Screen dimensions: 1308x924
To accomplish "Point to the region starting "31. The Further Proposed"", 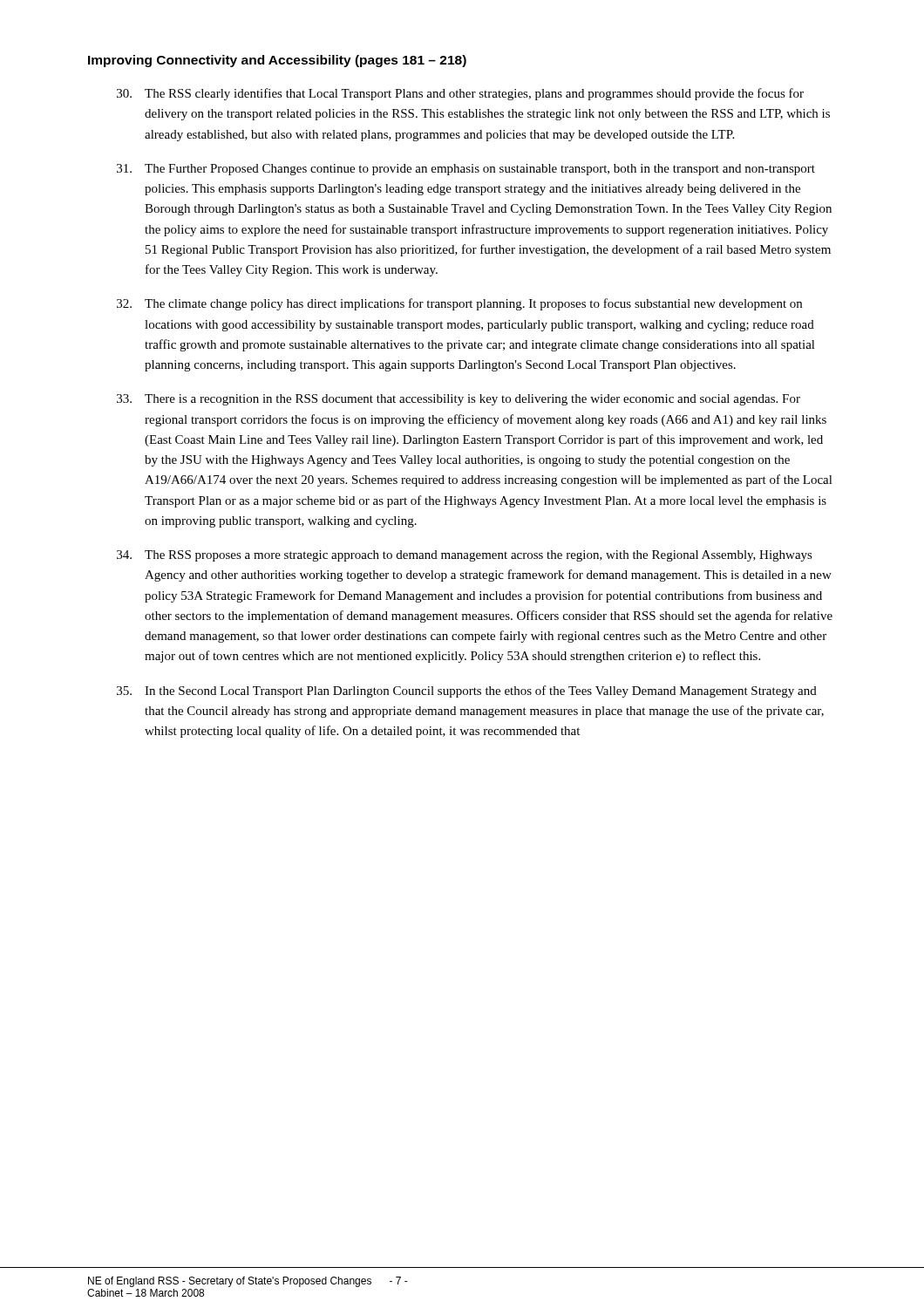I will [x=462, y=219].
